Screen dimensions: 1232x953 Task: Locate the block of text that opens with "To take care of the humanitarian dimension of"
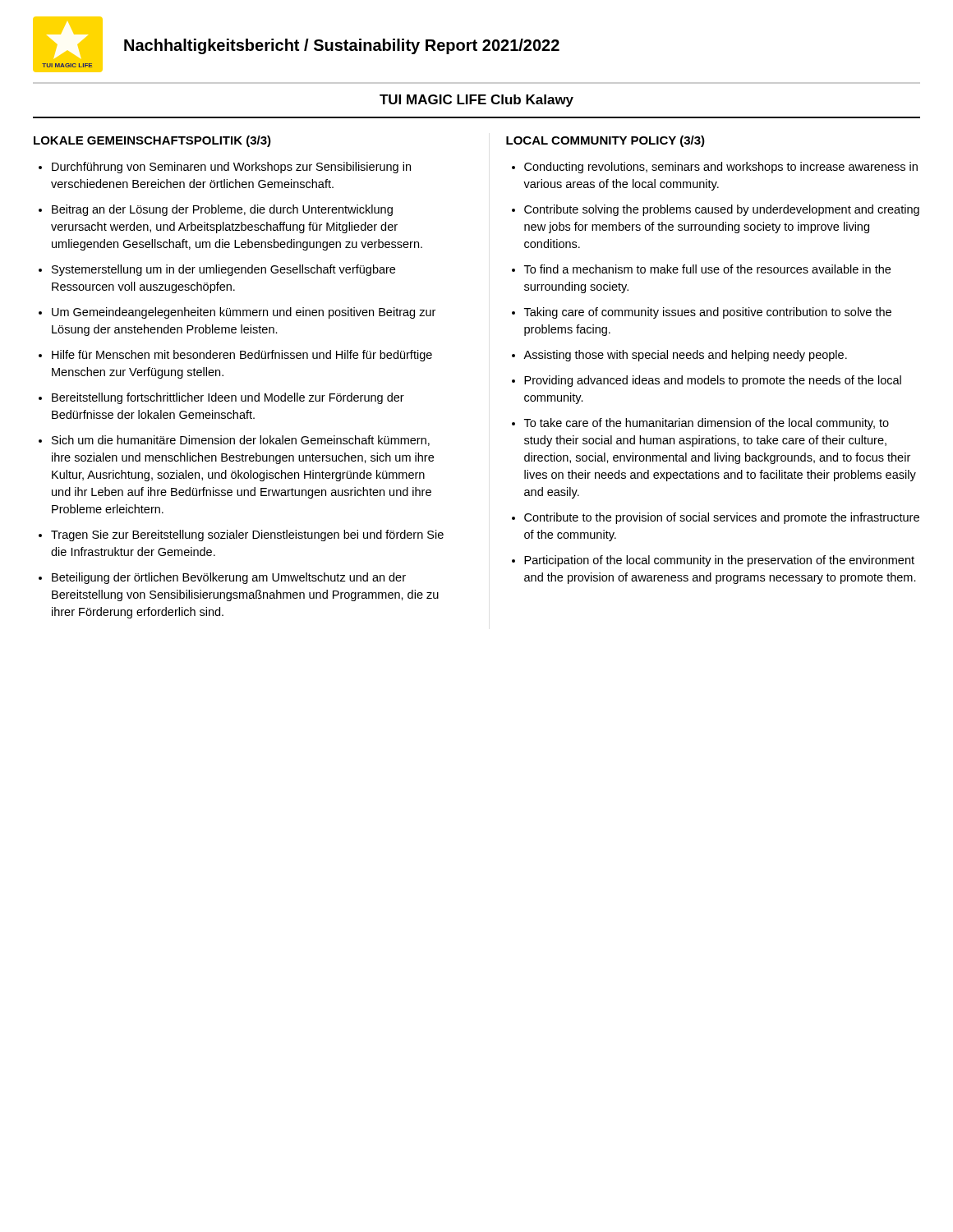[720, 458]
